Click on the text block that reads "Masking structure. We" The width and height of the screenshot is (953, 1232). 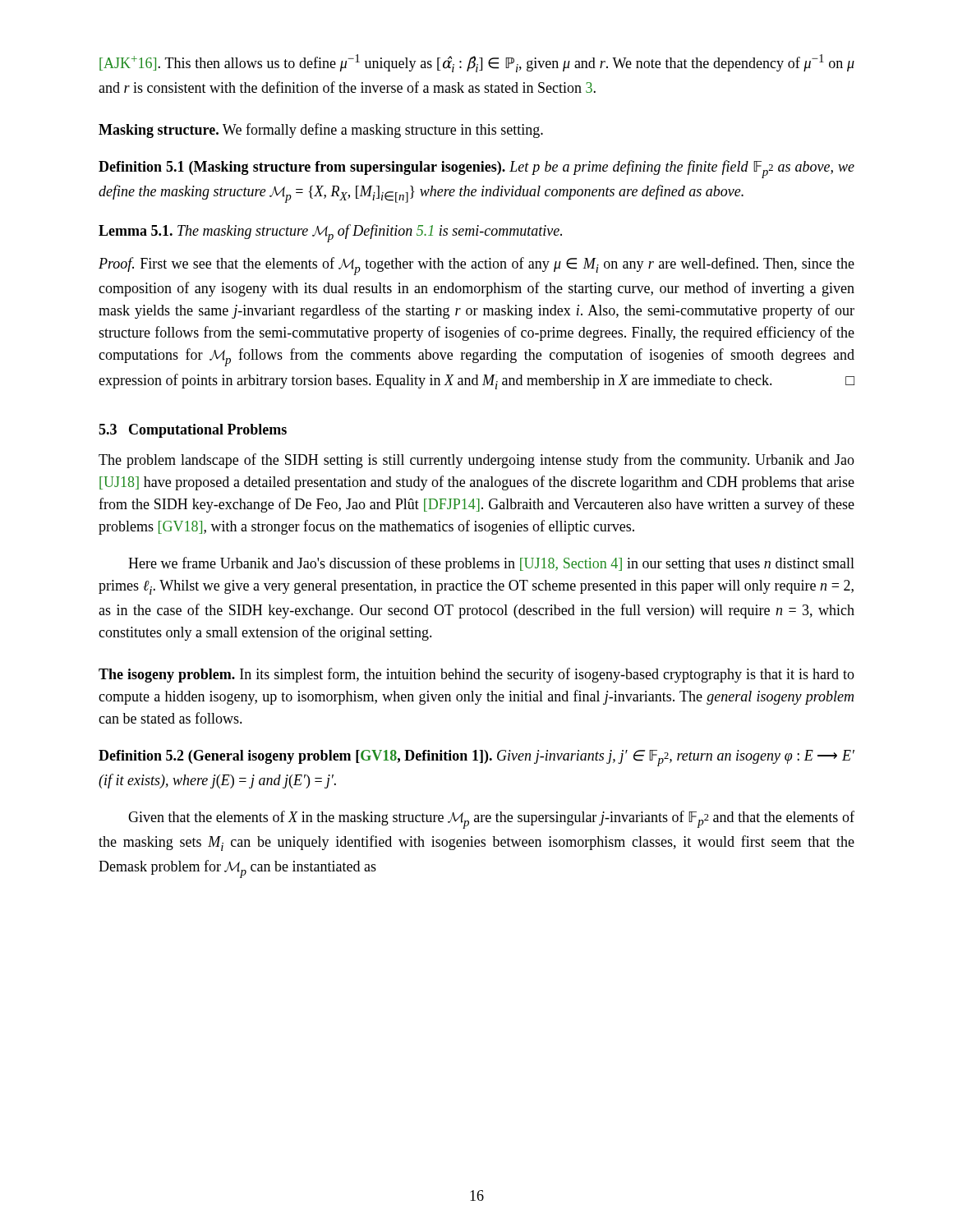[x=321, y=130]
